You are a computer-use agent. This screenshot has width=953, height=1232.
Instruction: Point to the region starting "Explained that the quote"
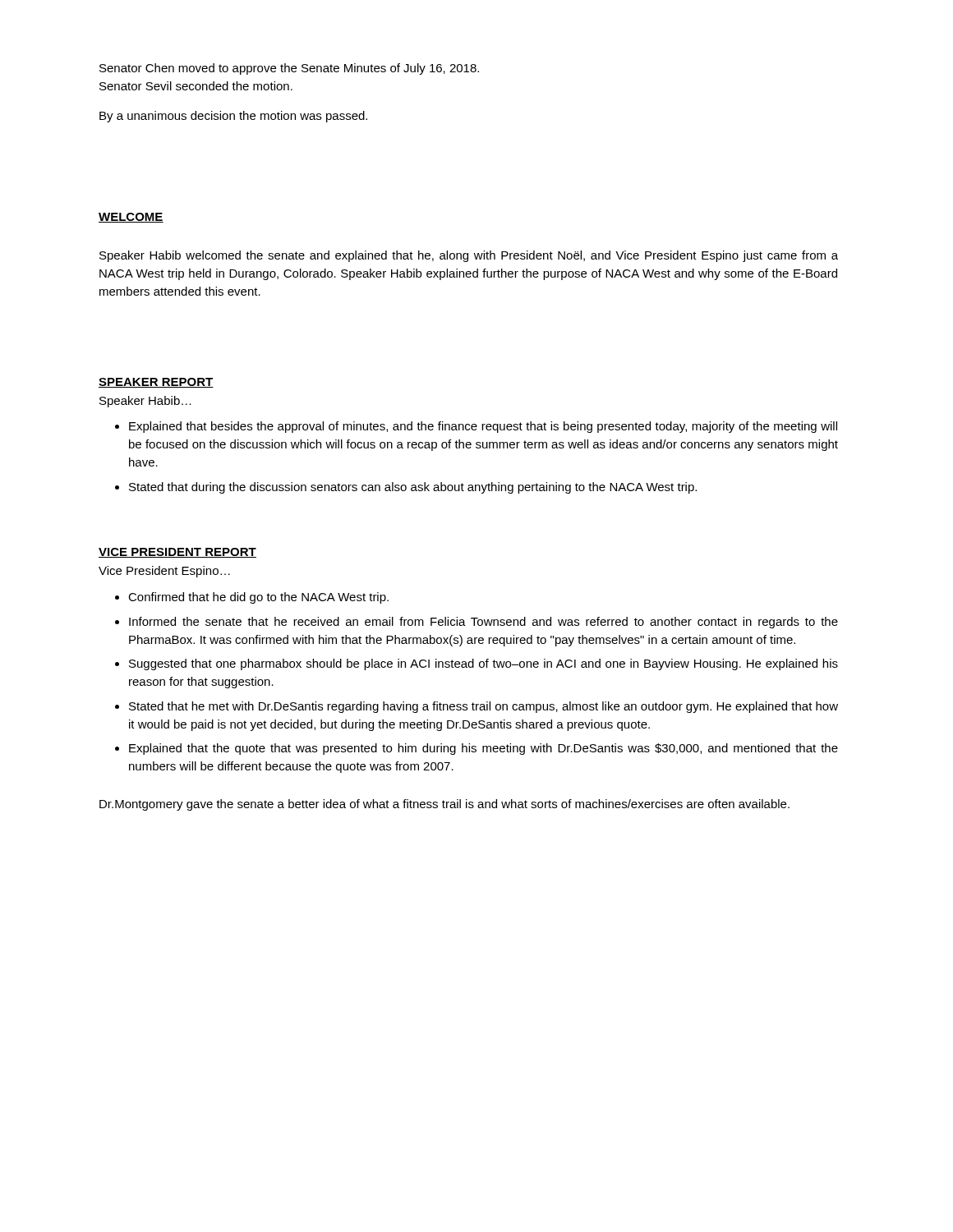pos(483,757)
